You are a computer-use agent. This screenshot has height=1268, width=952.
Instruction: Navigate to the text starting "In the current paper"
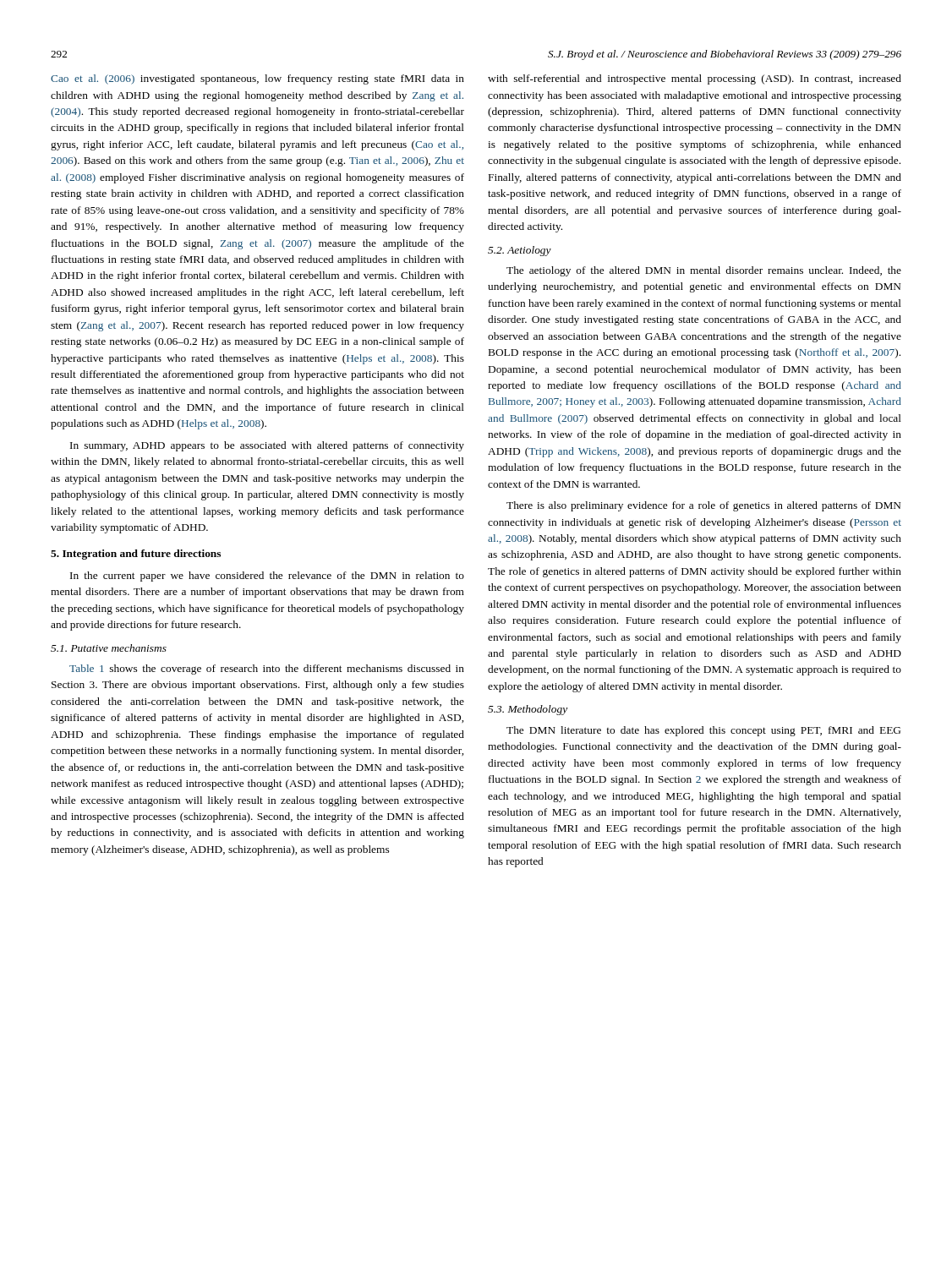coord(257,600)
